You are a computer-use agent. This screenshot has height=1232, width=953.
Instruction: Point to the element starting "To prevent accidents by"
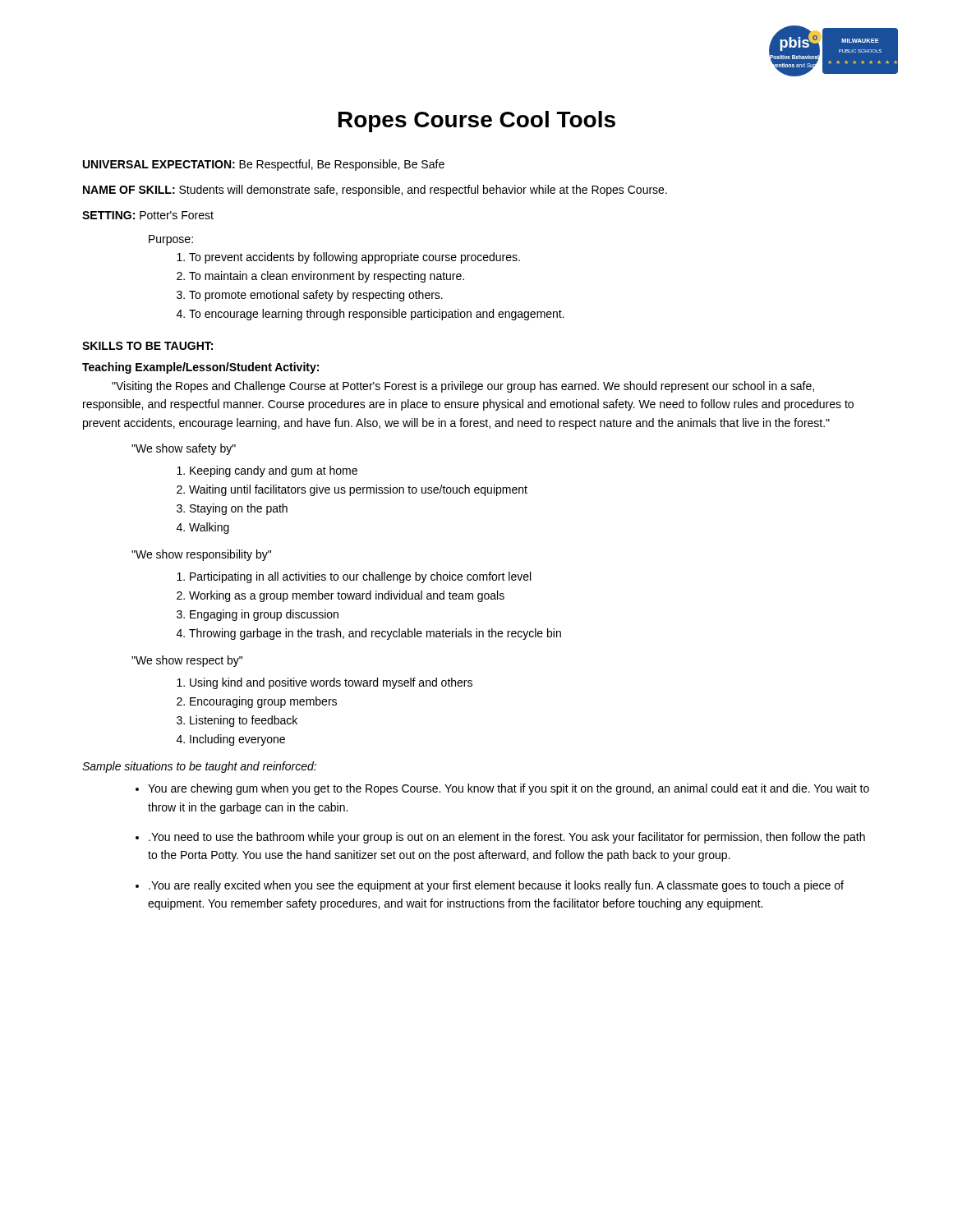[355, 257]
